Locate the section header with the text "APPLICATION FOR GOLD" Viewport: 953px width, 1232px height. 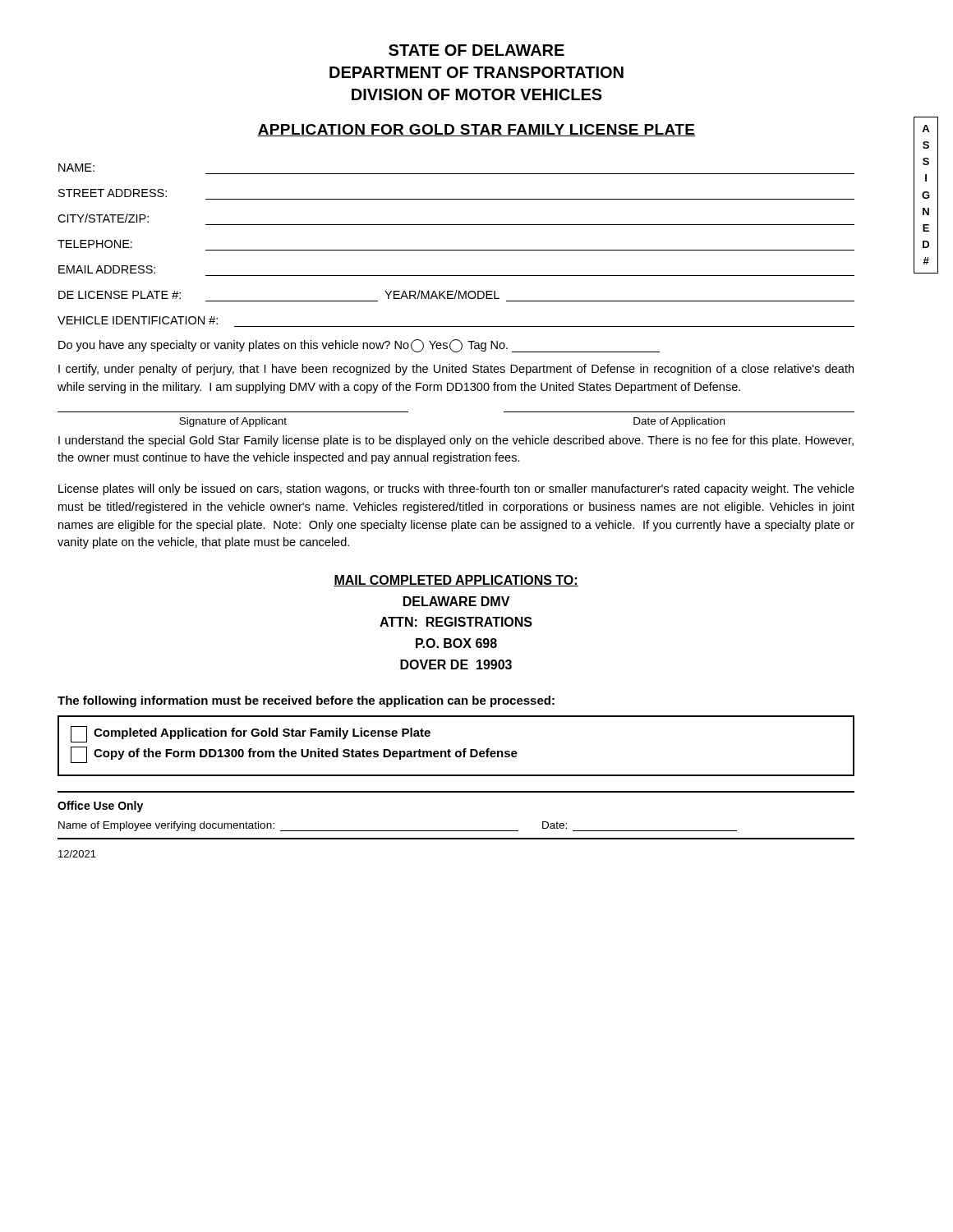476,129
